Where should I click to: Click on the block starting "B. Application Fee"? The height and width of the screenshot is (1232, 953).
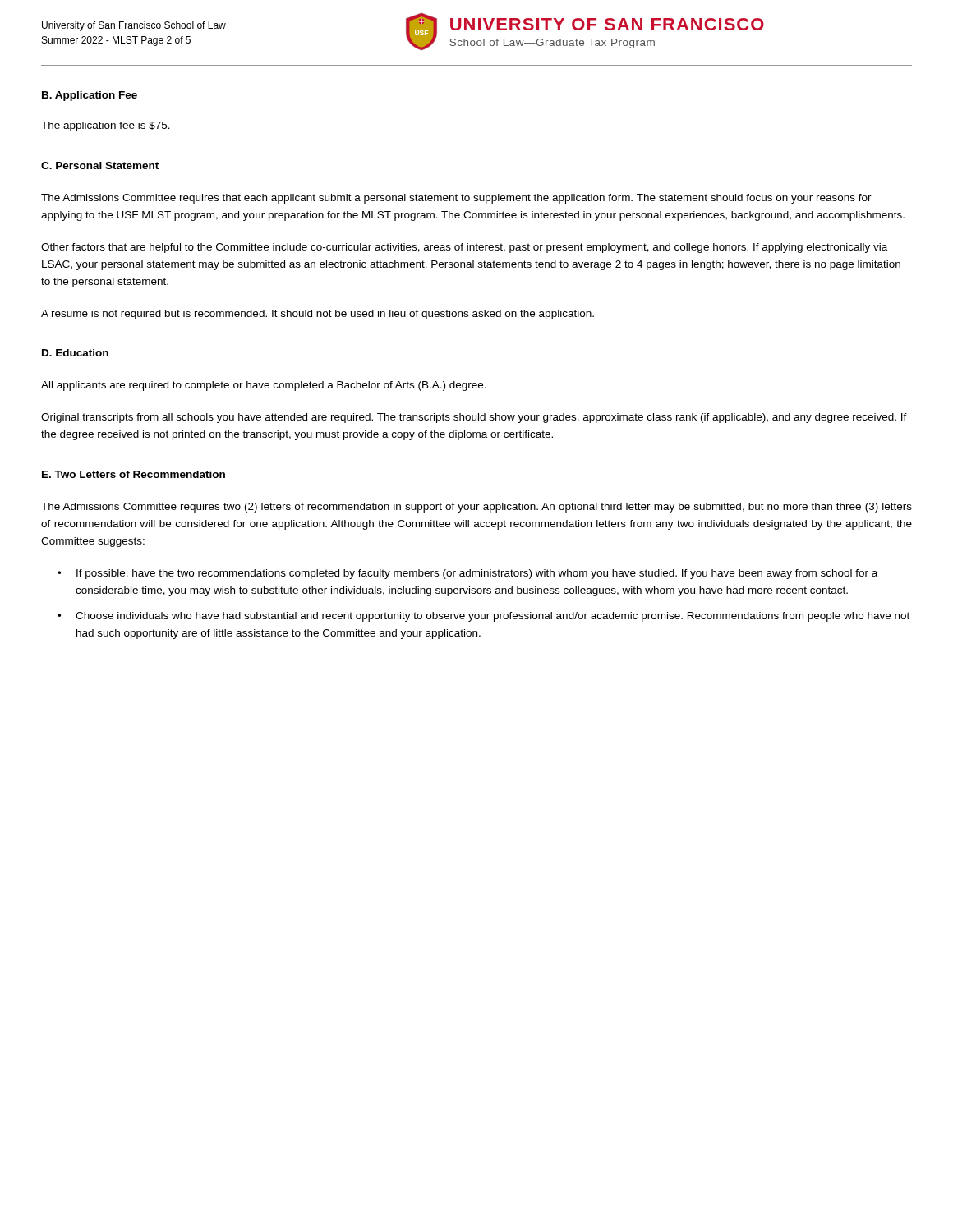pyautogui.click(x=89, y=95)
